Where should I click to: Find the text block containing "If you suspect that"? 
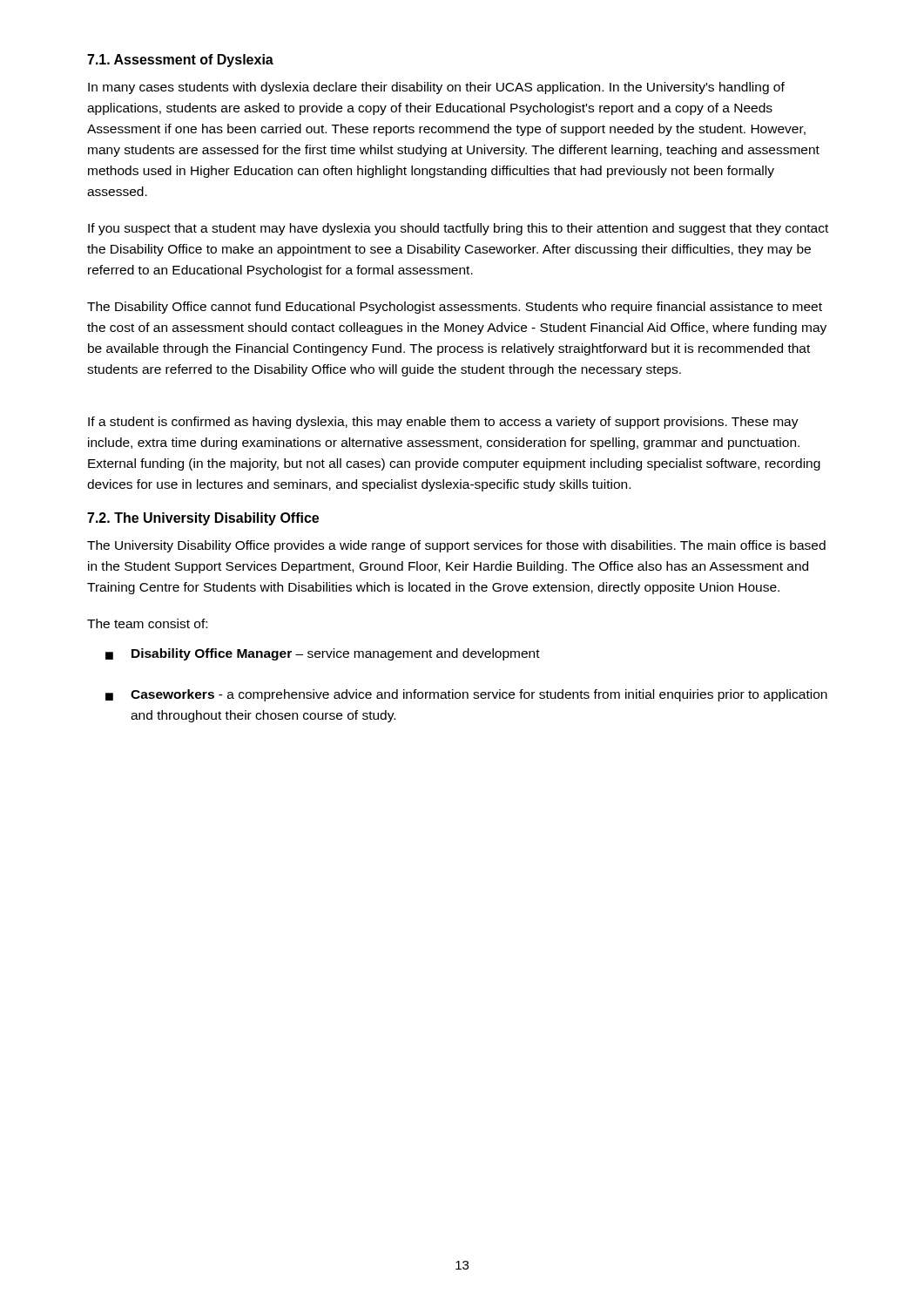point(458,249)
